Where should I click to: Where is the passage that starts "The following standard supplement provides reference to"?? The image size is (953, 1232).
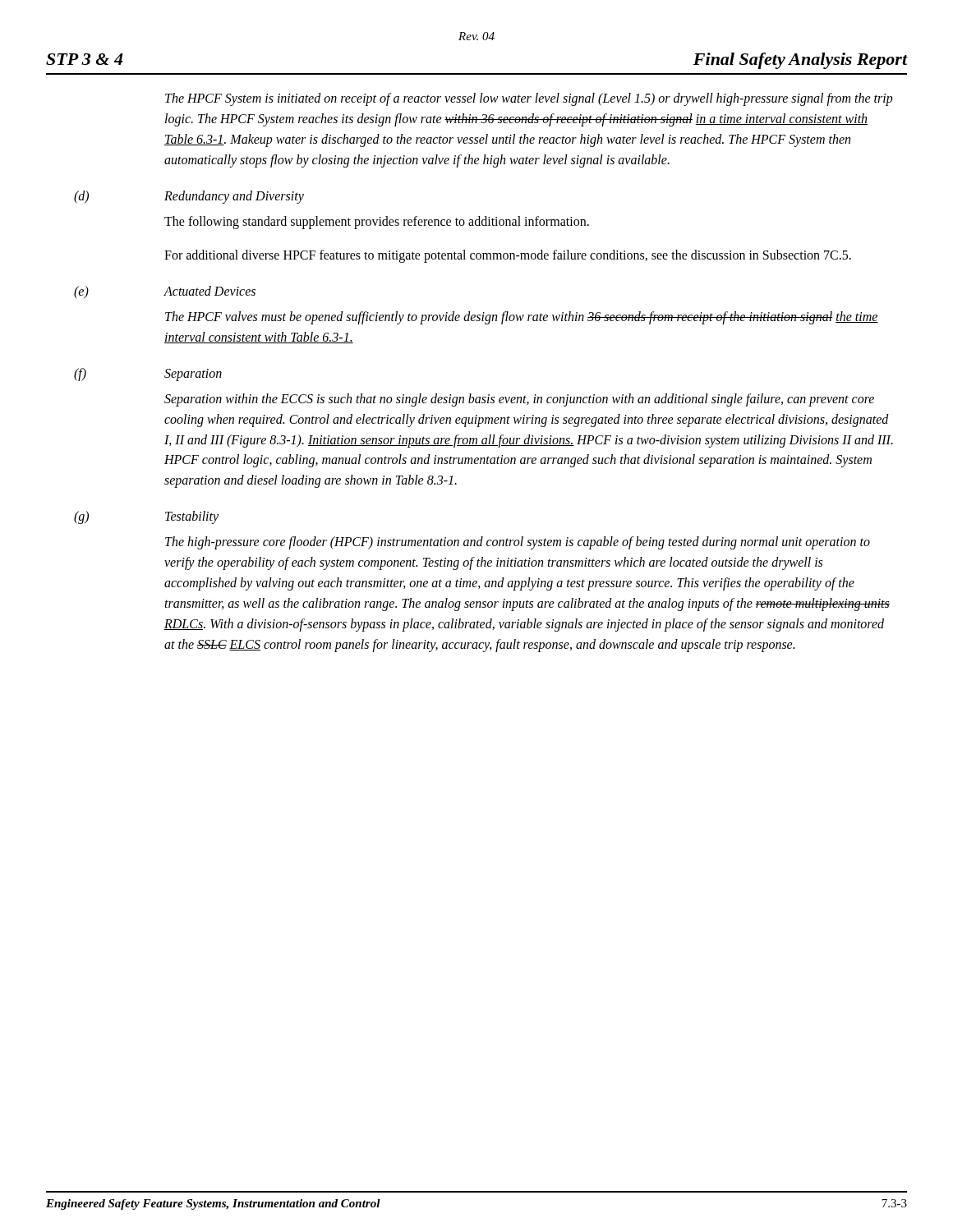click(x=377, y=221)
